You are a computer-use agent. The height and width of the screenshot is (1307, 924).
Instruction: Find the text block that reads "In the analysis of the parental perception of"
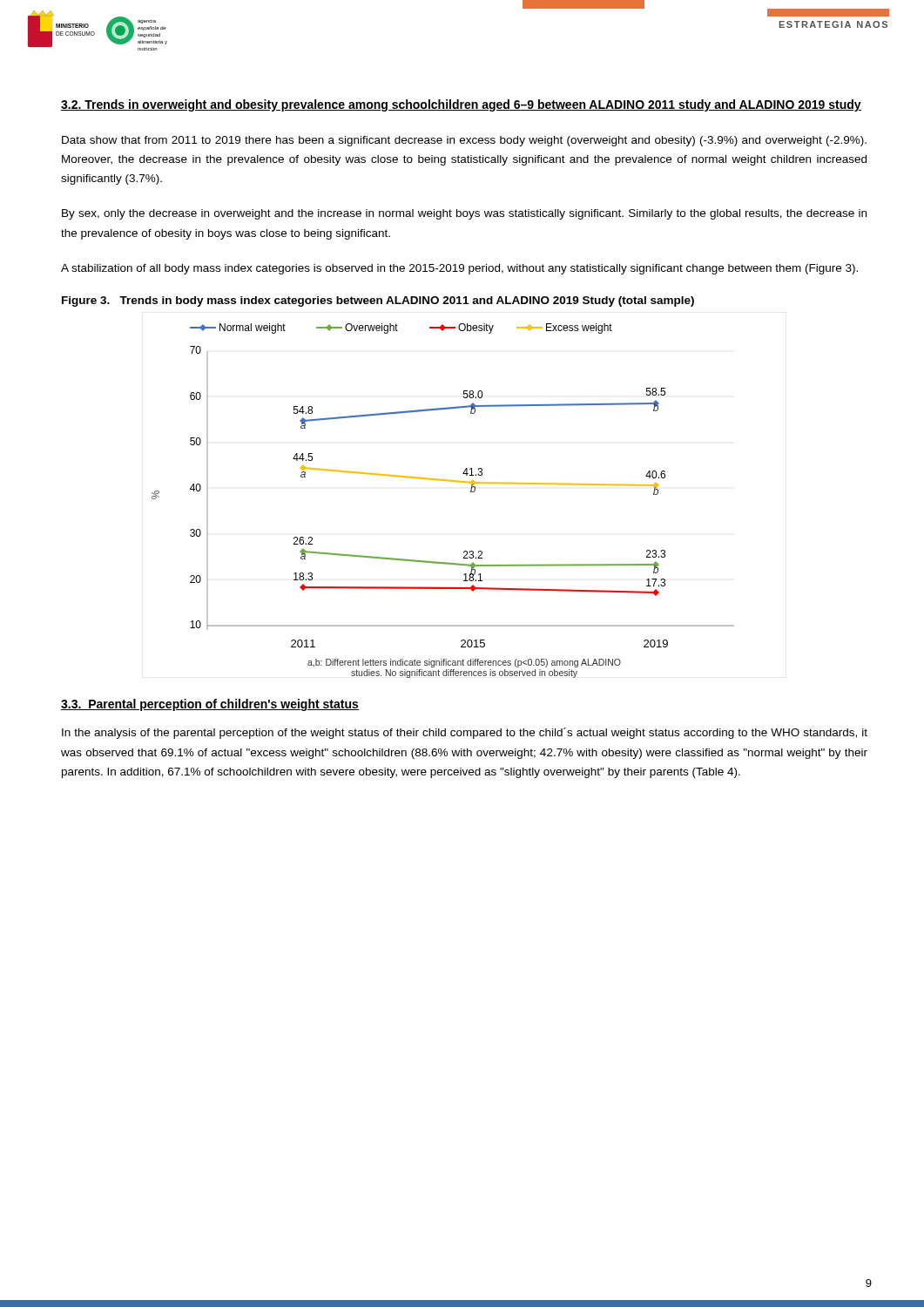tap(464, 752)
